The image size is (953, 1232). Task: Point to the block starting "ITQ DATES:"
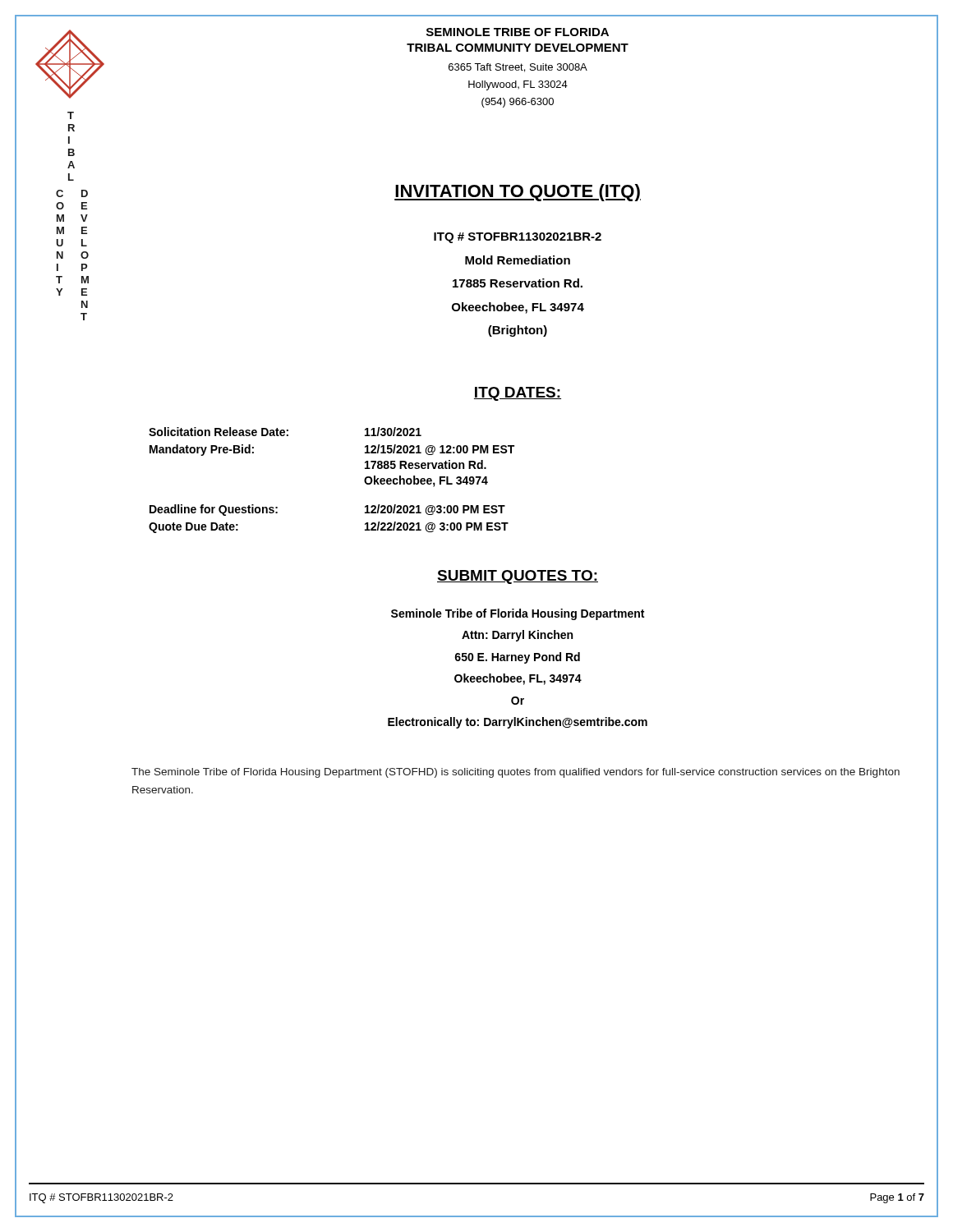[x=518, y=392]
